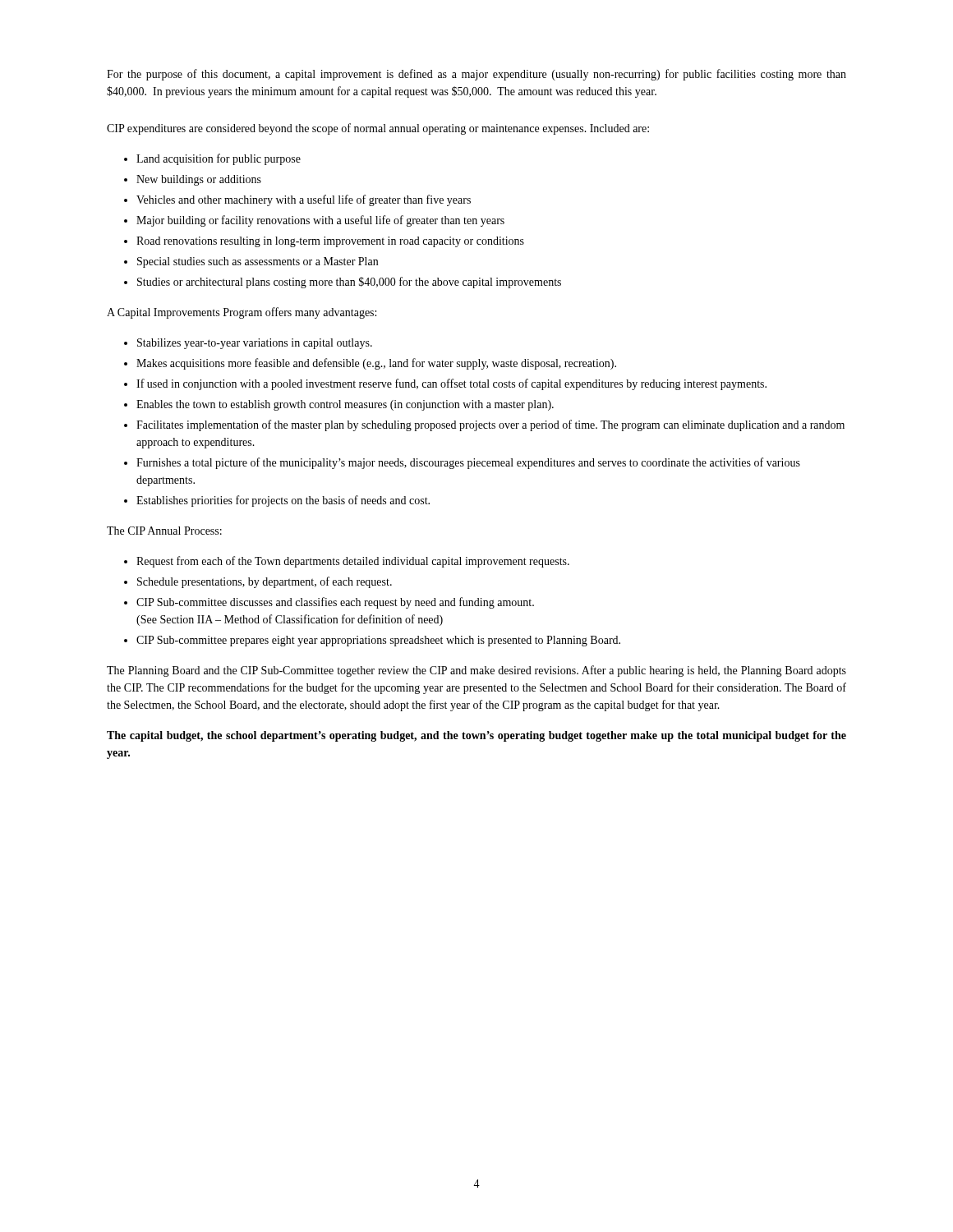953x1232 pixels.
Task: Locate the list item with the text "Establishes priorities for projects"
Action: click(283, 501)
